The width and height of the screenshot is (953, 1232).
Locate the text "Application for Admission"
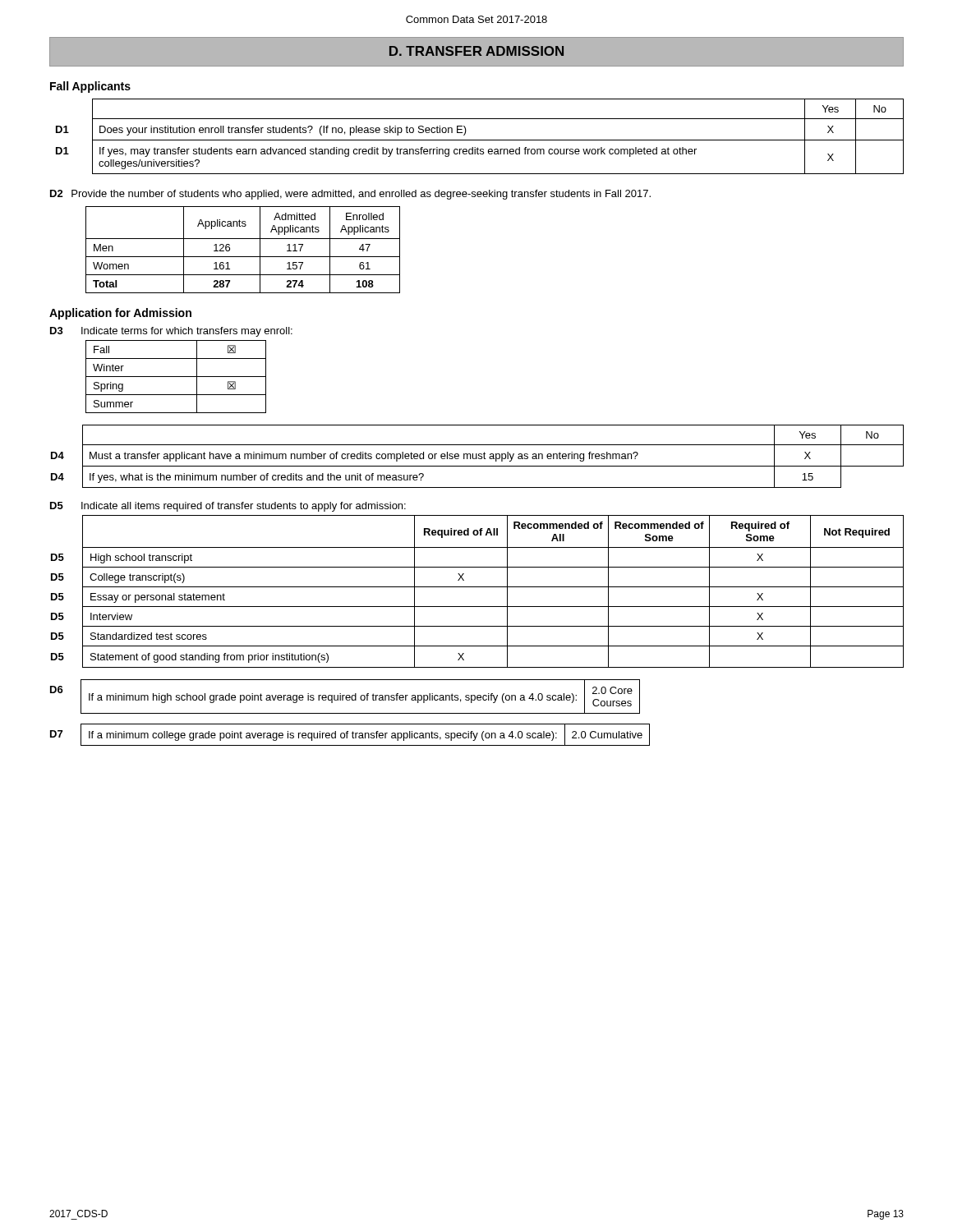tap(121, 313)
